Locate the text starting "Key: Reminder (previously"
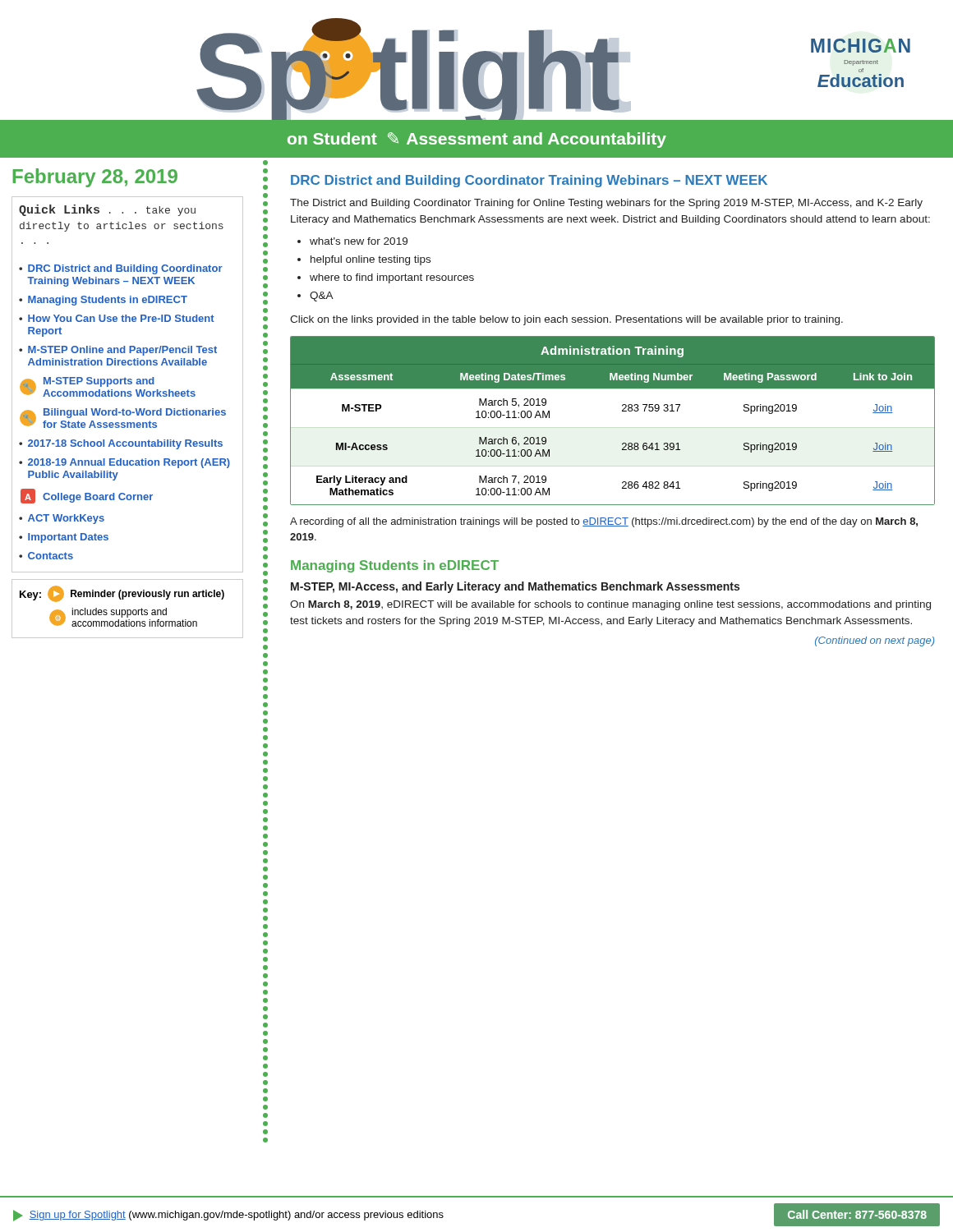 click(127, 607)
